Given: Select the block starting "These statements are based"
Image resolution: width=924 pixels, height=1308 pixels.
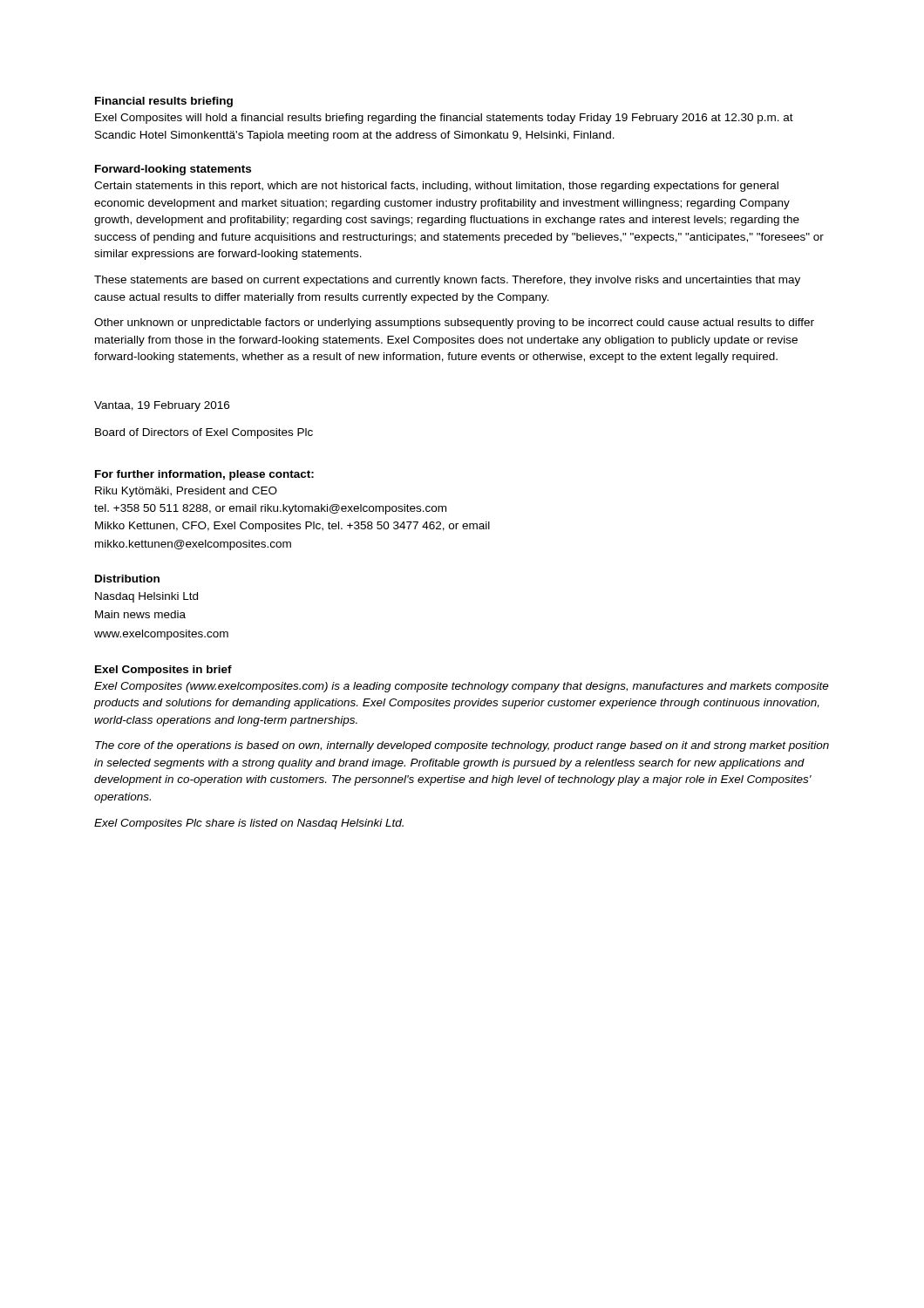Looking at the screenshot, I should tap(462, 288).
